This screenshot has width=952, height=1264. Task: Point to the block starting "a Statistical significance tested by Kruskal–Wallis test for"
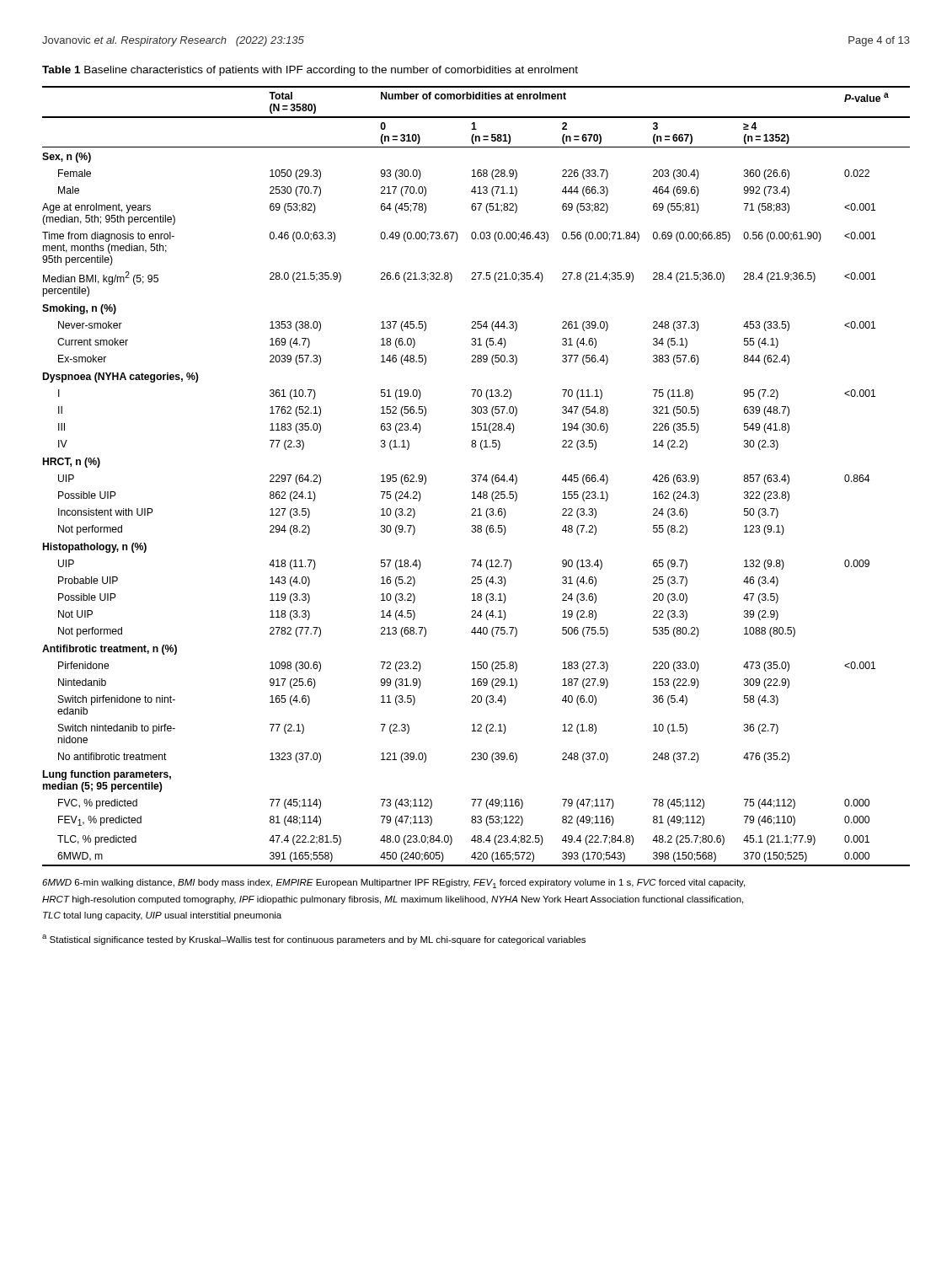pos(314,938)
